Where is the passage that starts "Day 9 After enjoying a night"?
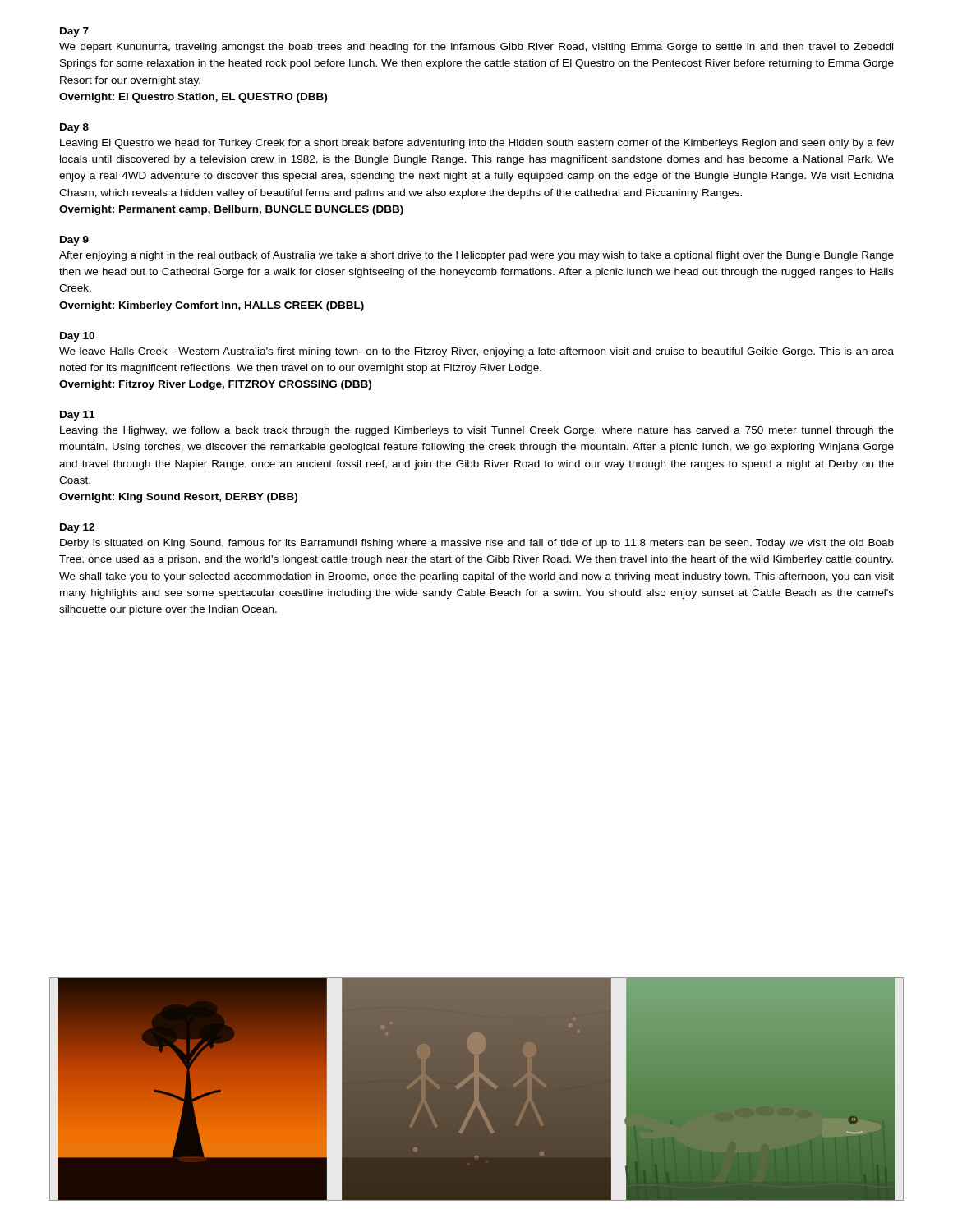The height and width of the screenshot is (1232, 953). click(x=476, y=272)
